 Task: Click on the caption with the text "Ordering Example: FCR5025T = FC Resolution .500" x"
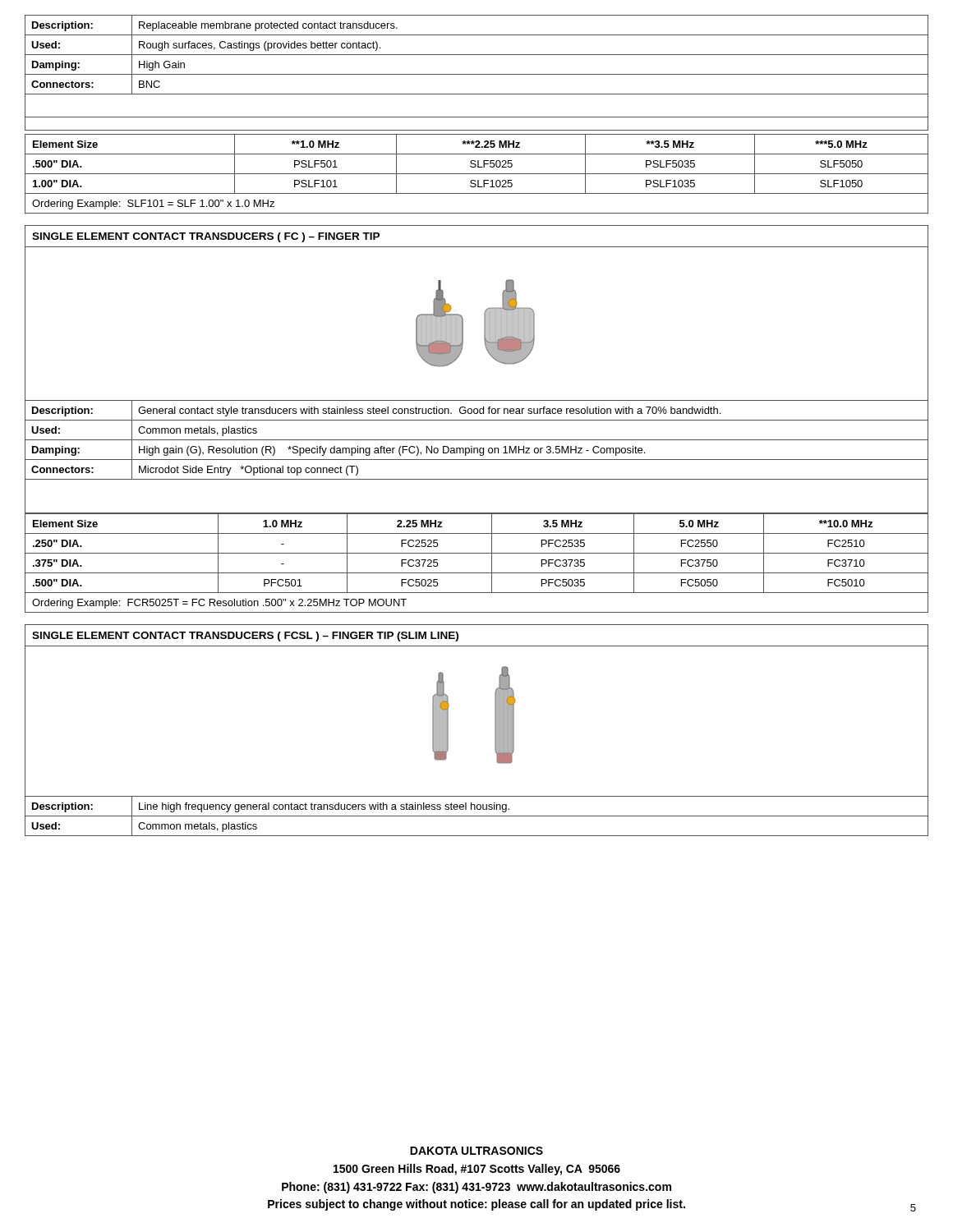219,602
